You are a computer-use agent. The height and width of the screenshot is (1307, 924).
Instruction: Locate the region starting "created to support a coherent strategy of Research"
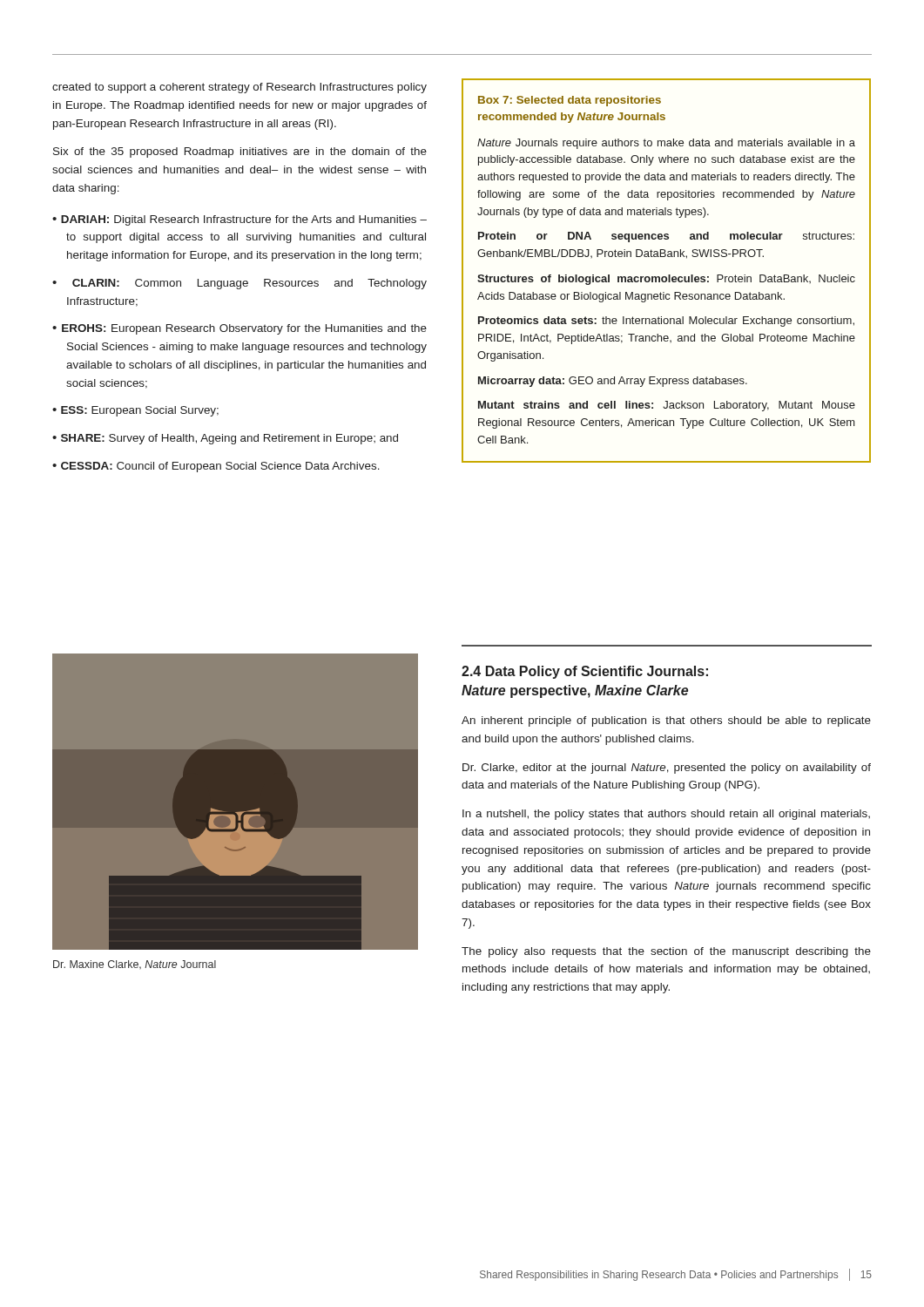(x=240, y=105)
